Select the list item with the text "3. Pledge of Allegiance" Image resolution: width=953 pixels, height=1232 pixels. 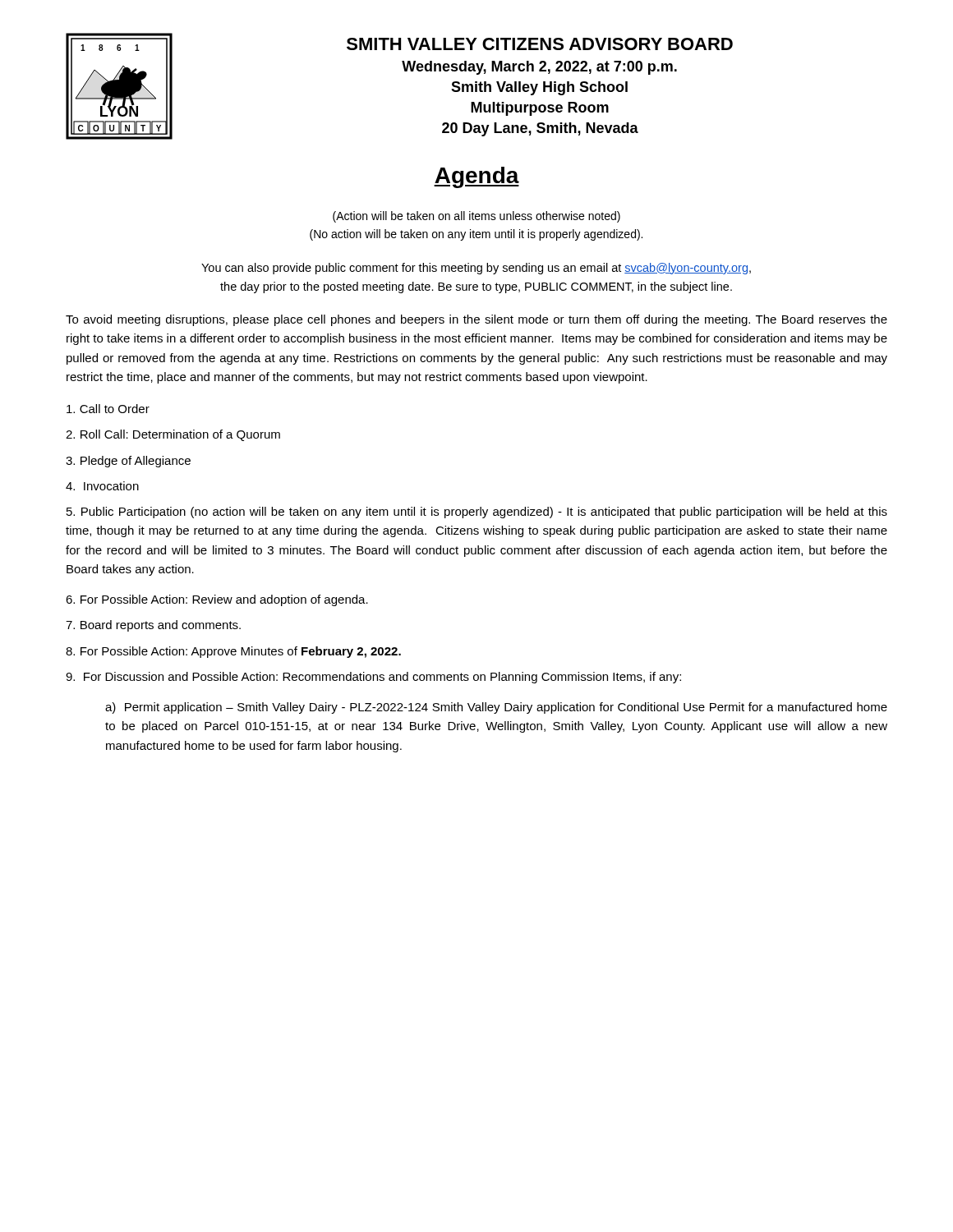pos(128,460)
